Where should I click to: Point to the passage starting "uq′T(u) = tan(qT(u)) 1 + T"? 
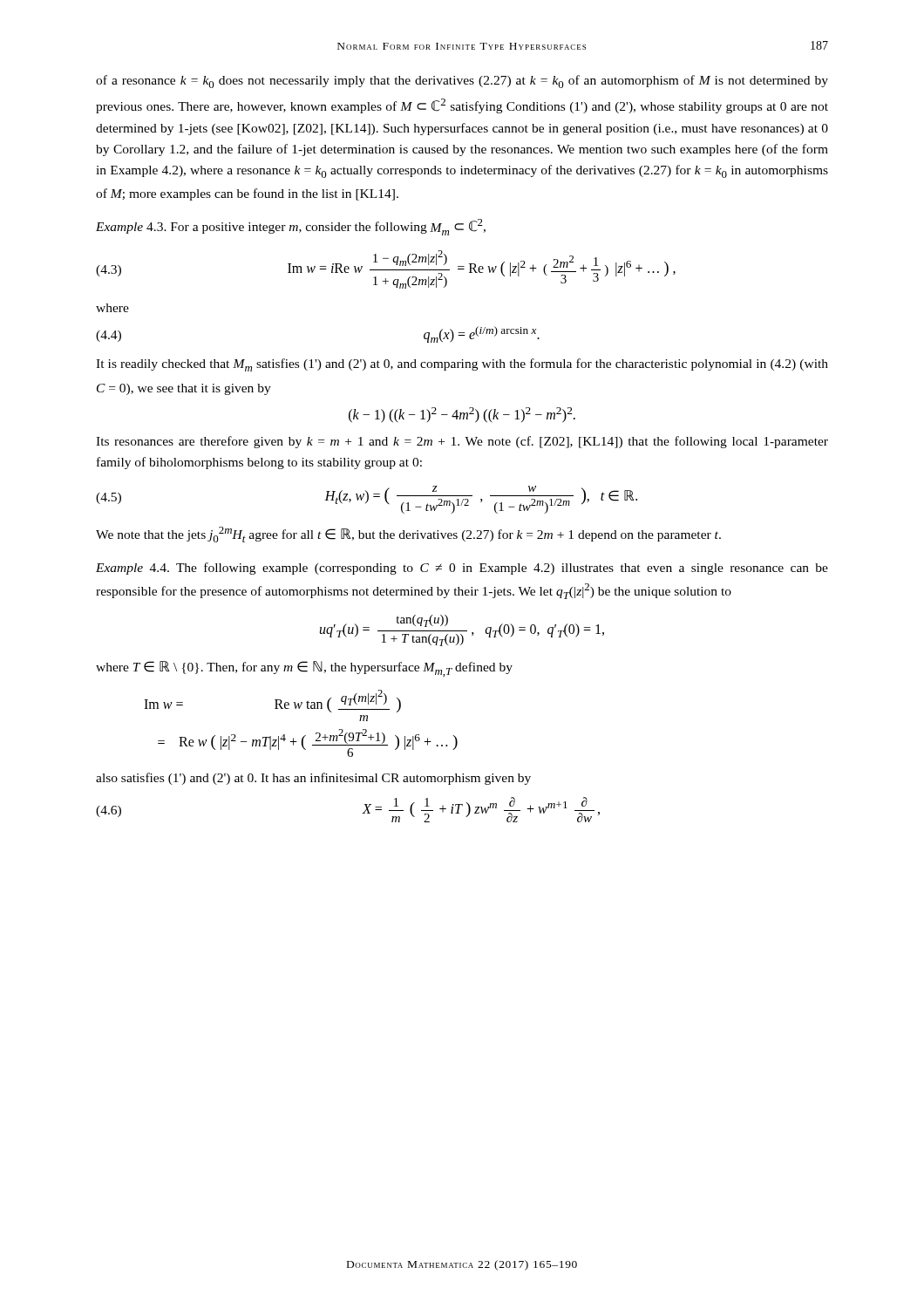tap(462, 630)
